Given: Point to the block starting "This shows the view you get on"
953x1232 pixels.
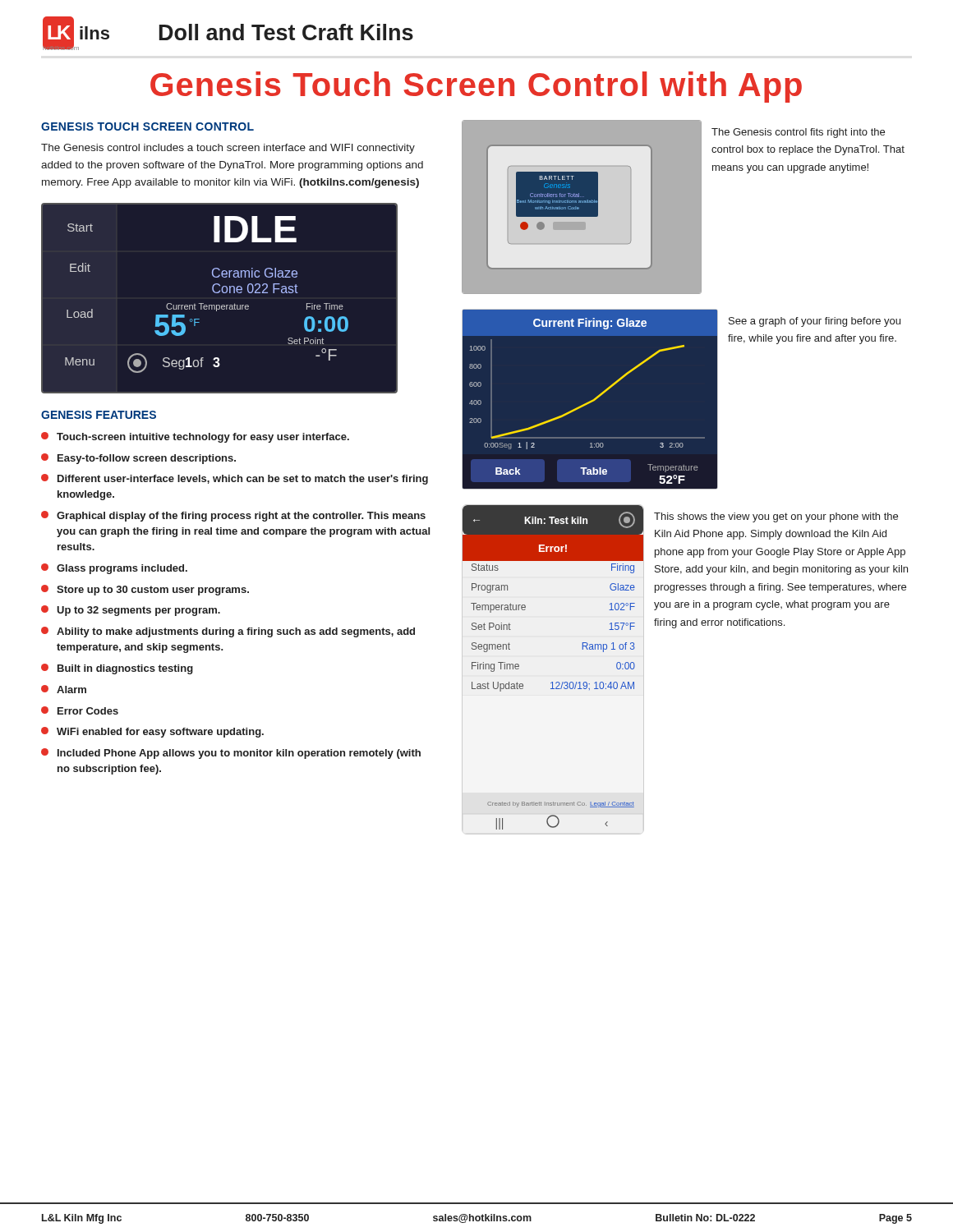Looking at the screenshot, I should coord(781,569).
